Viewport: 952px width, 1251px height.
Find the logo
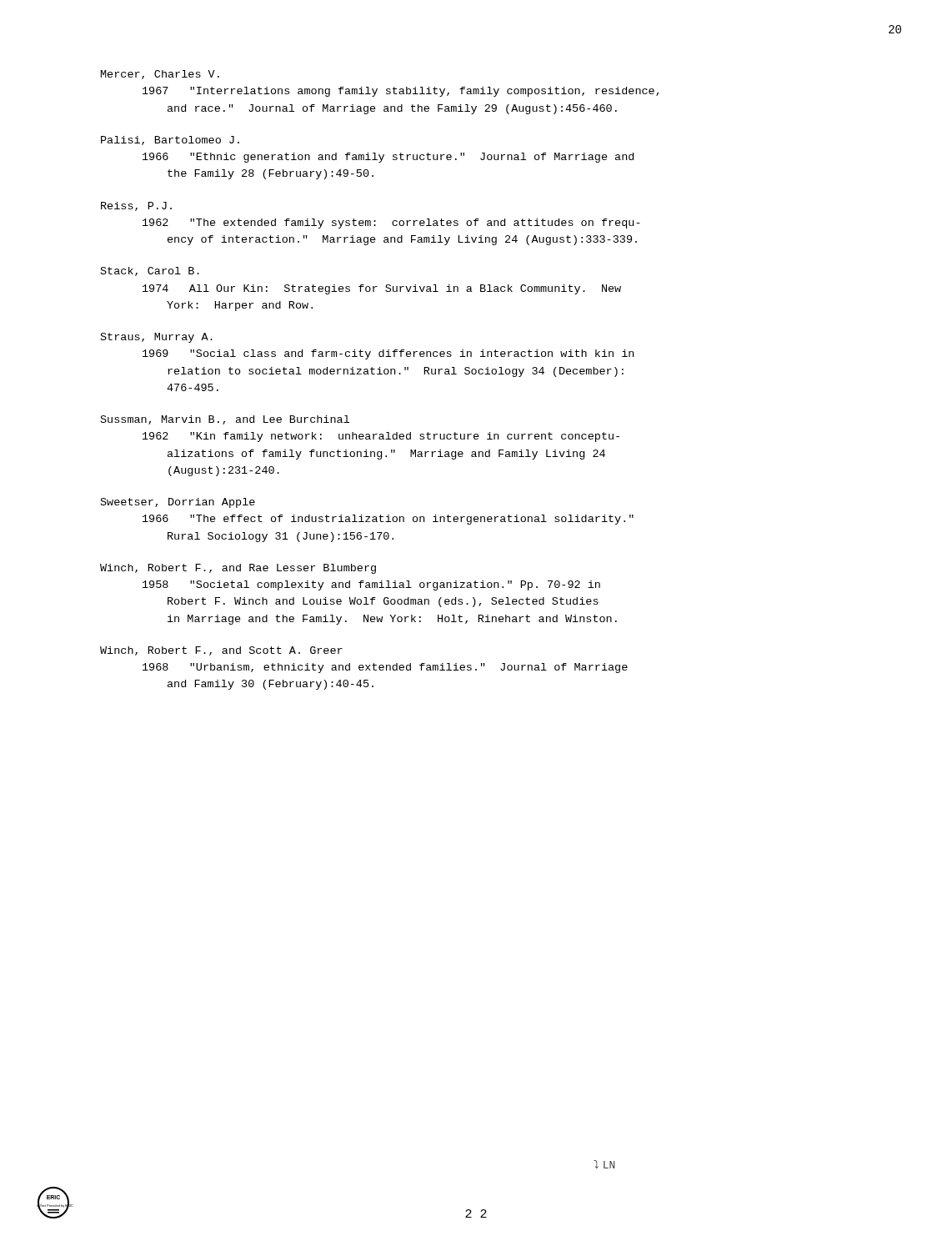(62, 1204)
